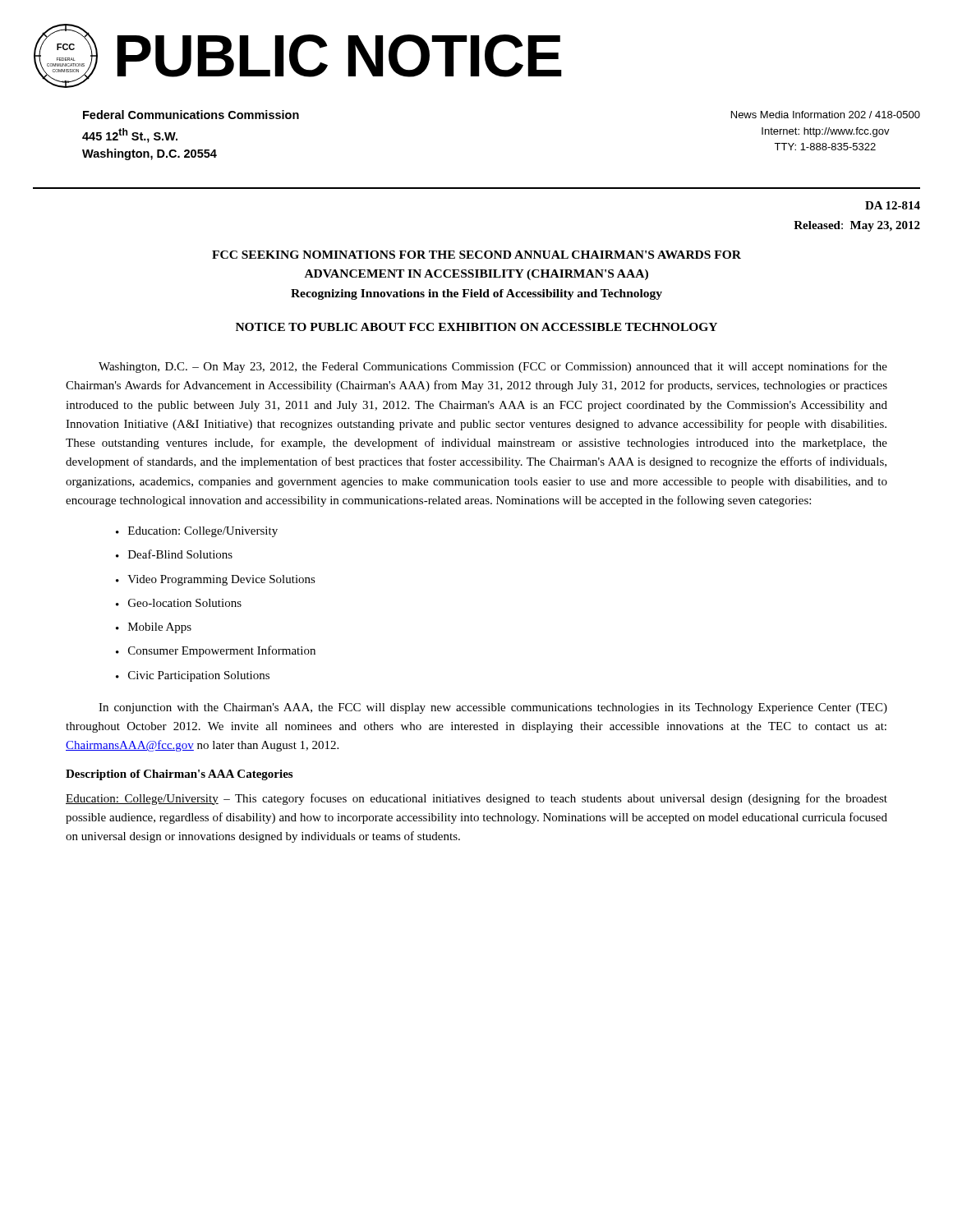Select the section header that says "Description of Chairman's AAA Categories"
Image resolution: width=953 pixels, height=1232 pixels.
[x=179, y=773]
